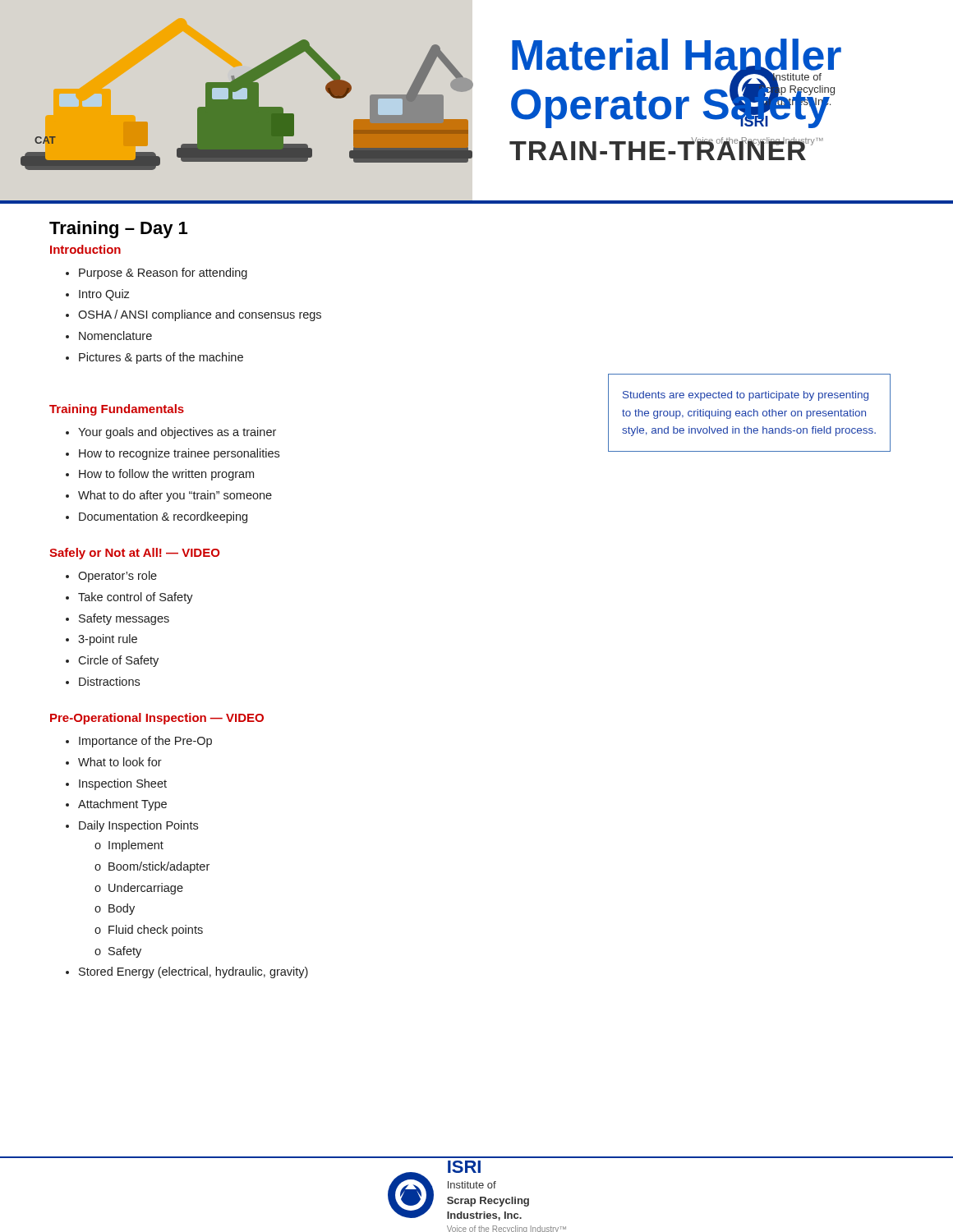The height and width of the screenshot is (1232, 953).
Task: Find the region starting "Training – Day"
Action: click(x=119, y=228)
